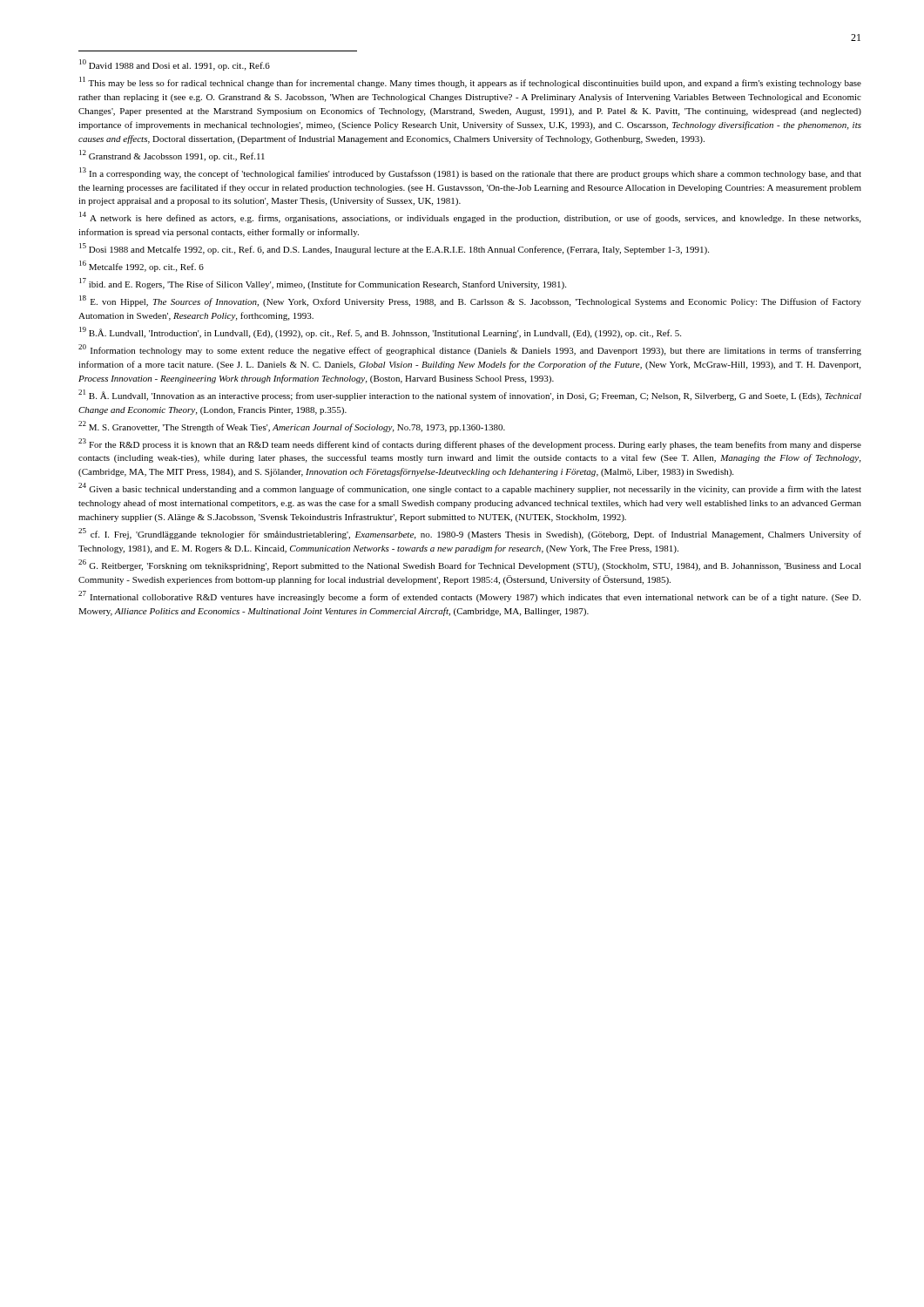Click the passage that begins "12 Granstrand & Jacobsson 1991,"

pyautogui.click(x=172, y=155)
